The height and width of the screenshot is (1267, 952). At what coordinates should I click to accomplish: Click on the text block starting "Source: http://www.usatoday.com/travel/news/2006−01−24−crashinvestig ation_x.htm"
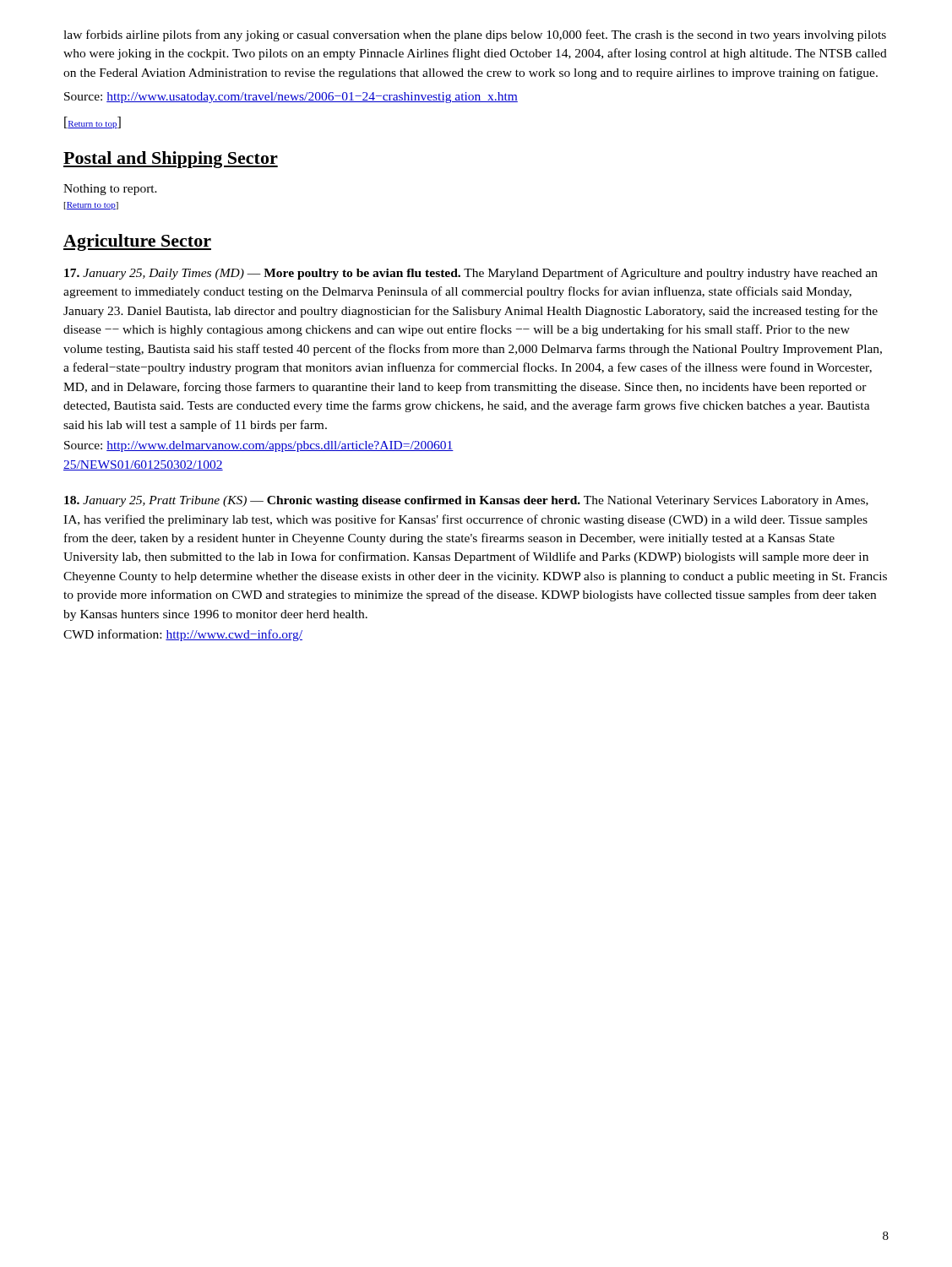pos(290,96)
